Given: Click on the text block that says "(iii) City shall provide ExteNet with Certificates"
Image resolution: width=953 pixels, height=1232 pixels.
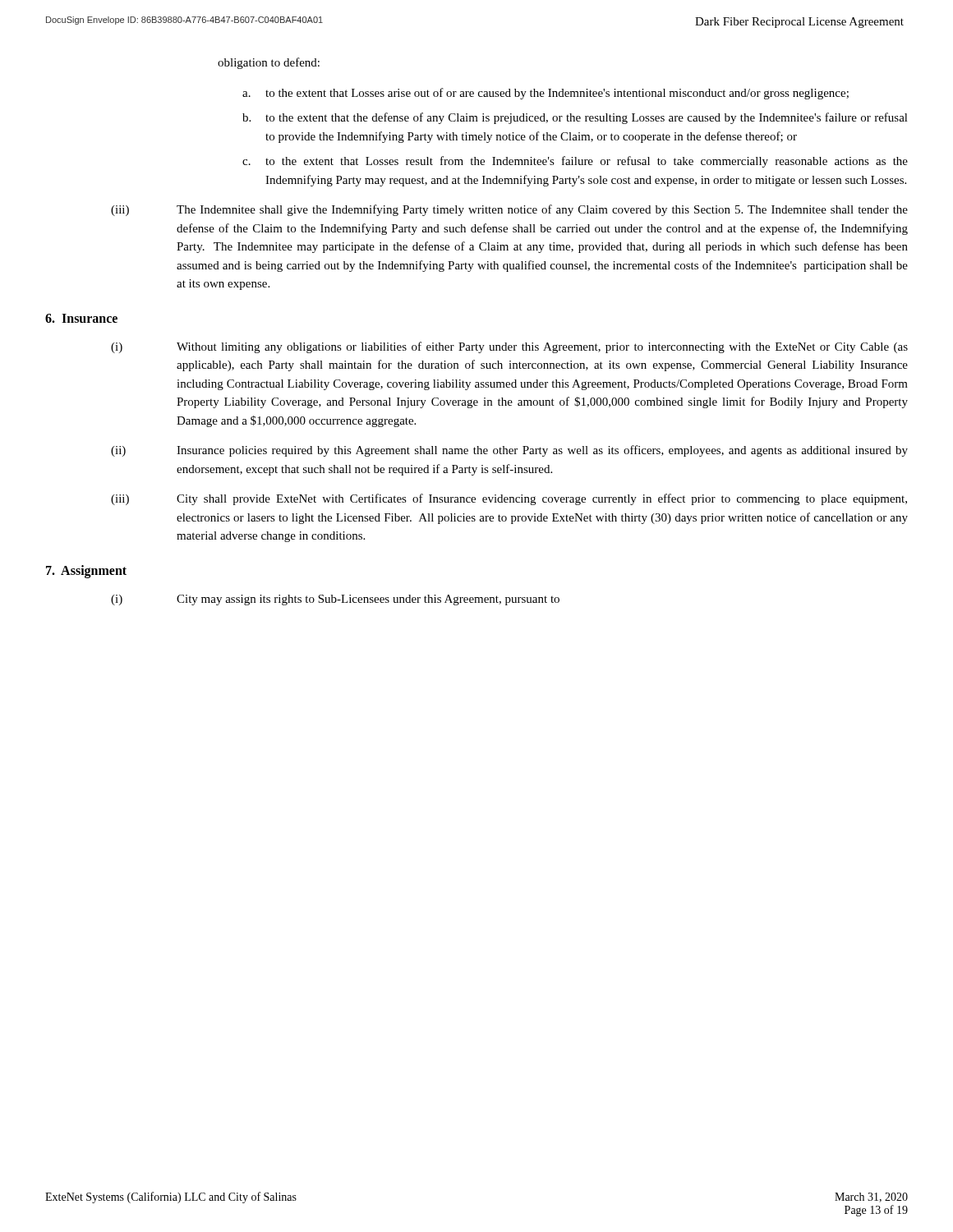Looking at the screenshot, I should pos(476,517).
